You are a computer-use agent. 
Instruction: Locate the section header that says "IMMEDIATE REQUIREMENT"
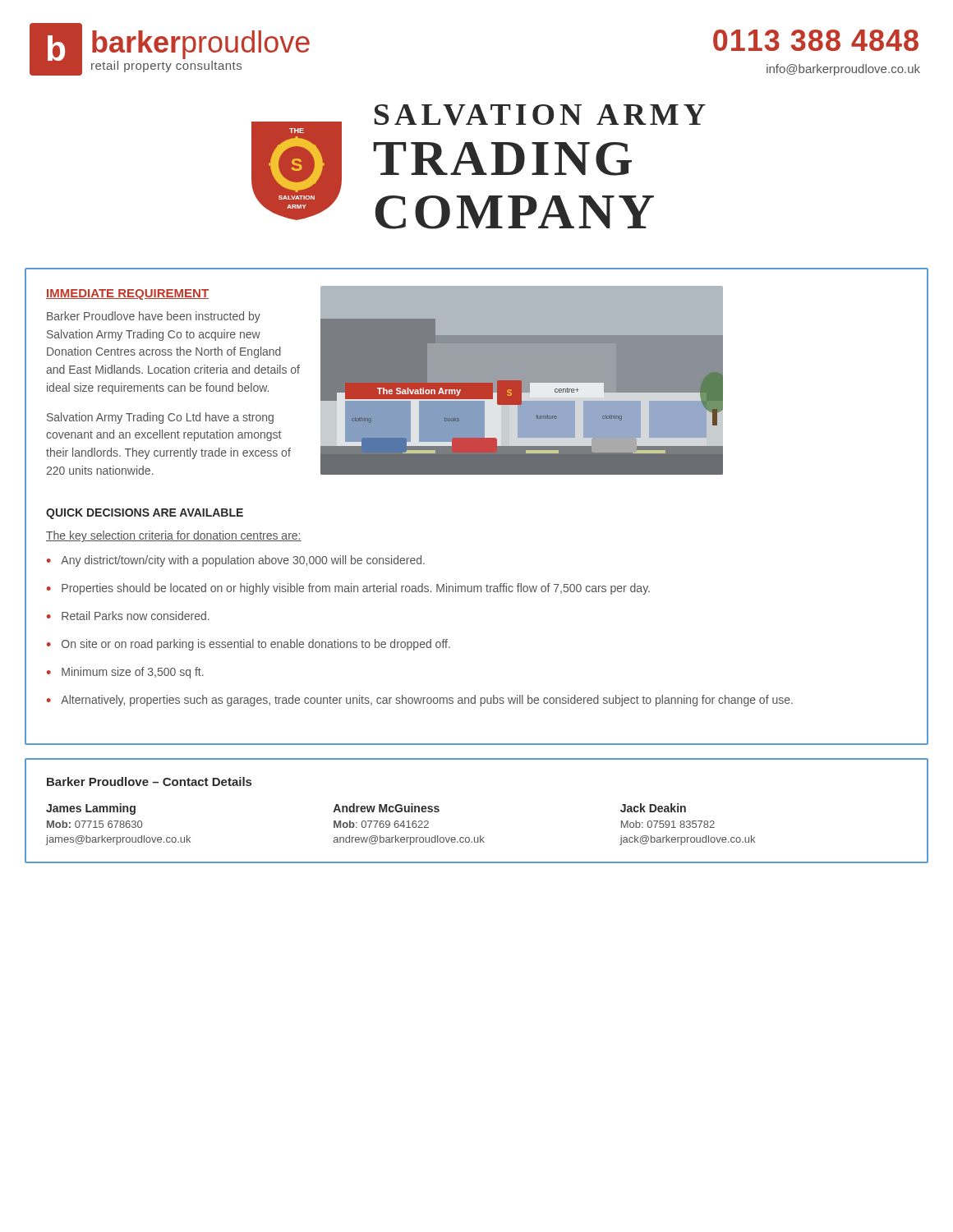pyautogui.click(x=127, y=293)
